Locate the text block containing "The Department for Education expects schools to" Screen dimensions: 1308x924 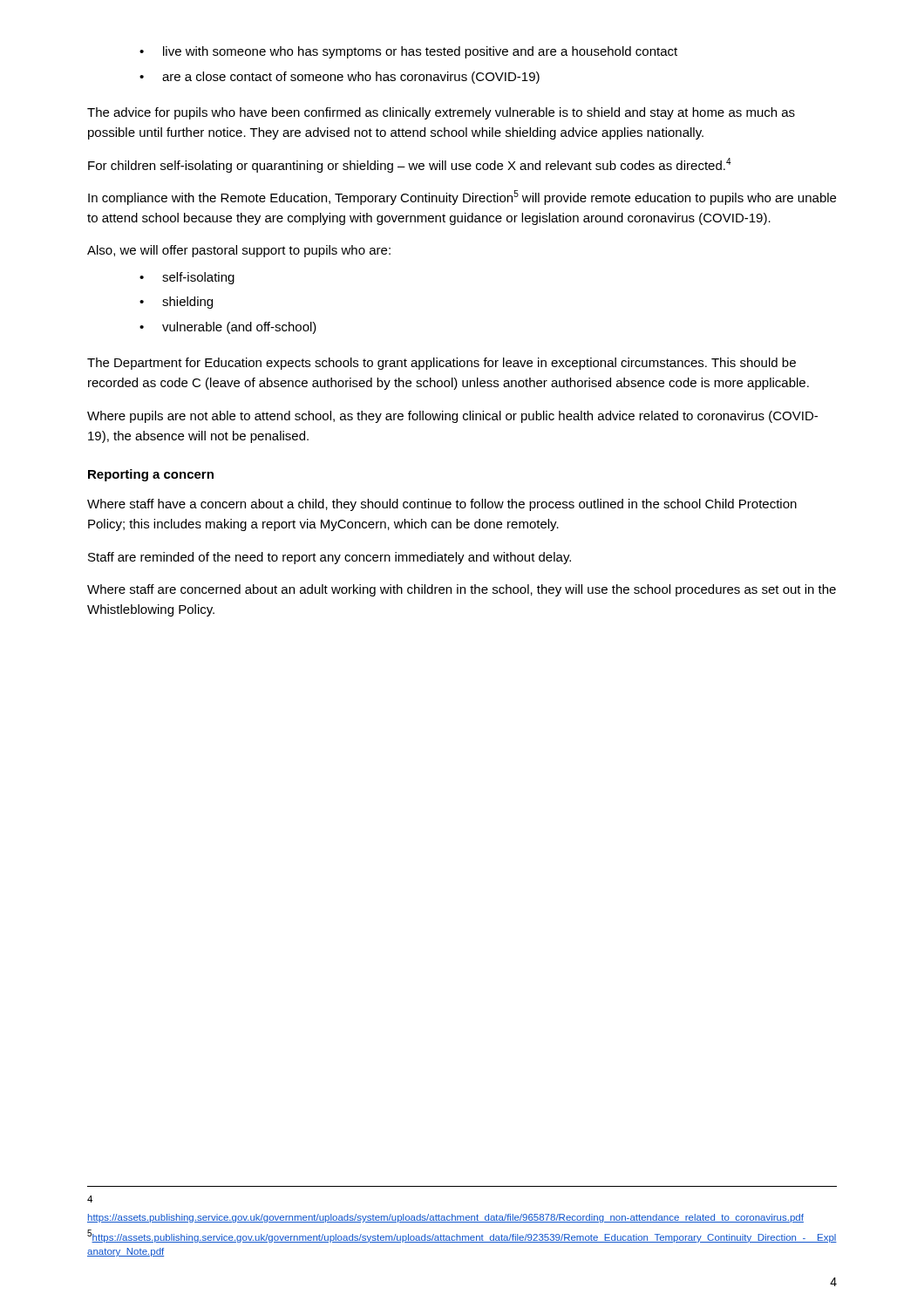pos(448,372)
